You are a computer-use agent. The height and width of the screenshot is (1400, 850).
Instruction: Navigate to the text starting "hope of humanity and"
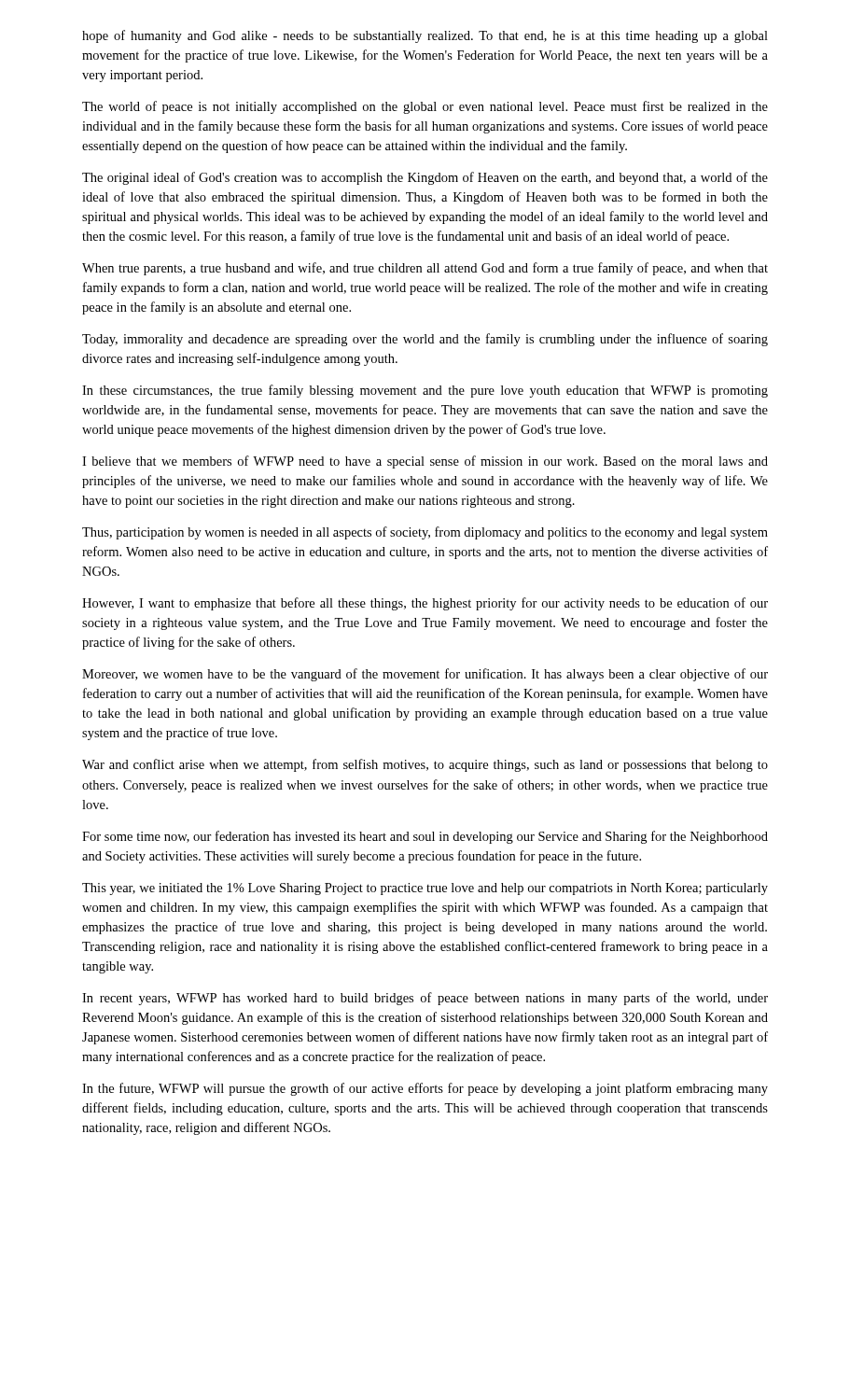click(425, 55)
